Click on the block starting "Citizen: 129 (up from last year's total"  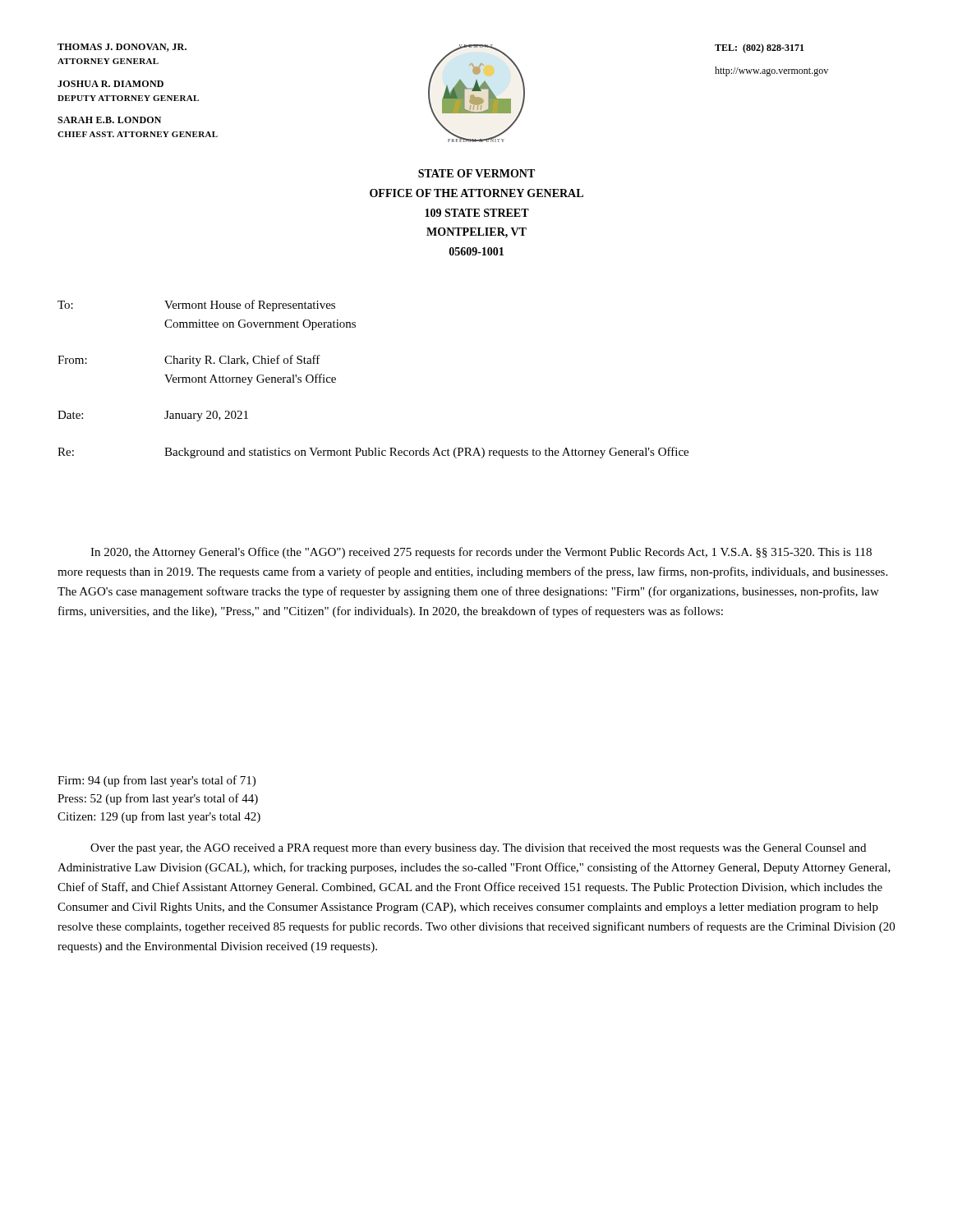(x=159, y=816)
